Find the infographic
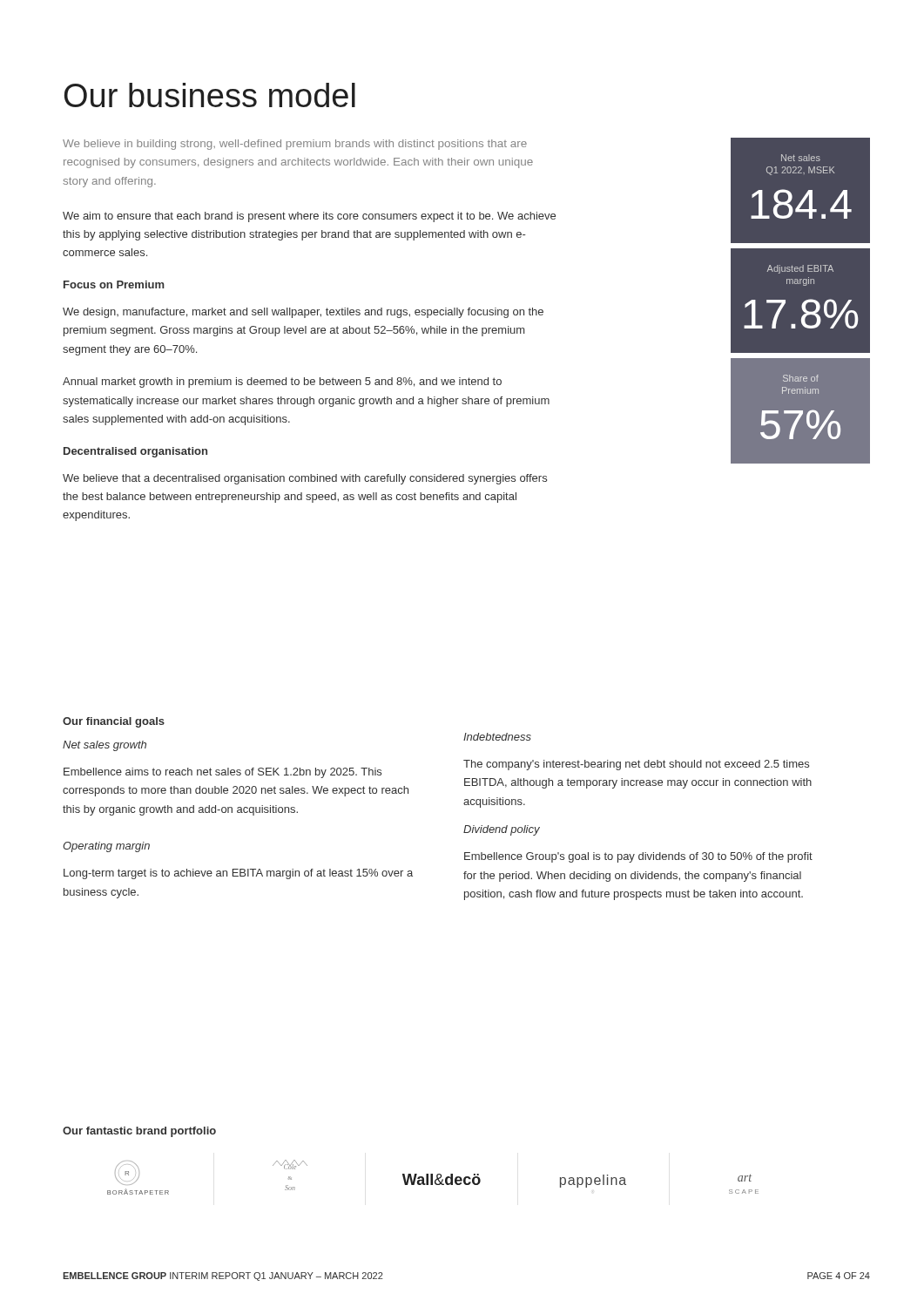This screenshot has height=1307, width=924. point(800,300)
